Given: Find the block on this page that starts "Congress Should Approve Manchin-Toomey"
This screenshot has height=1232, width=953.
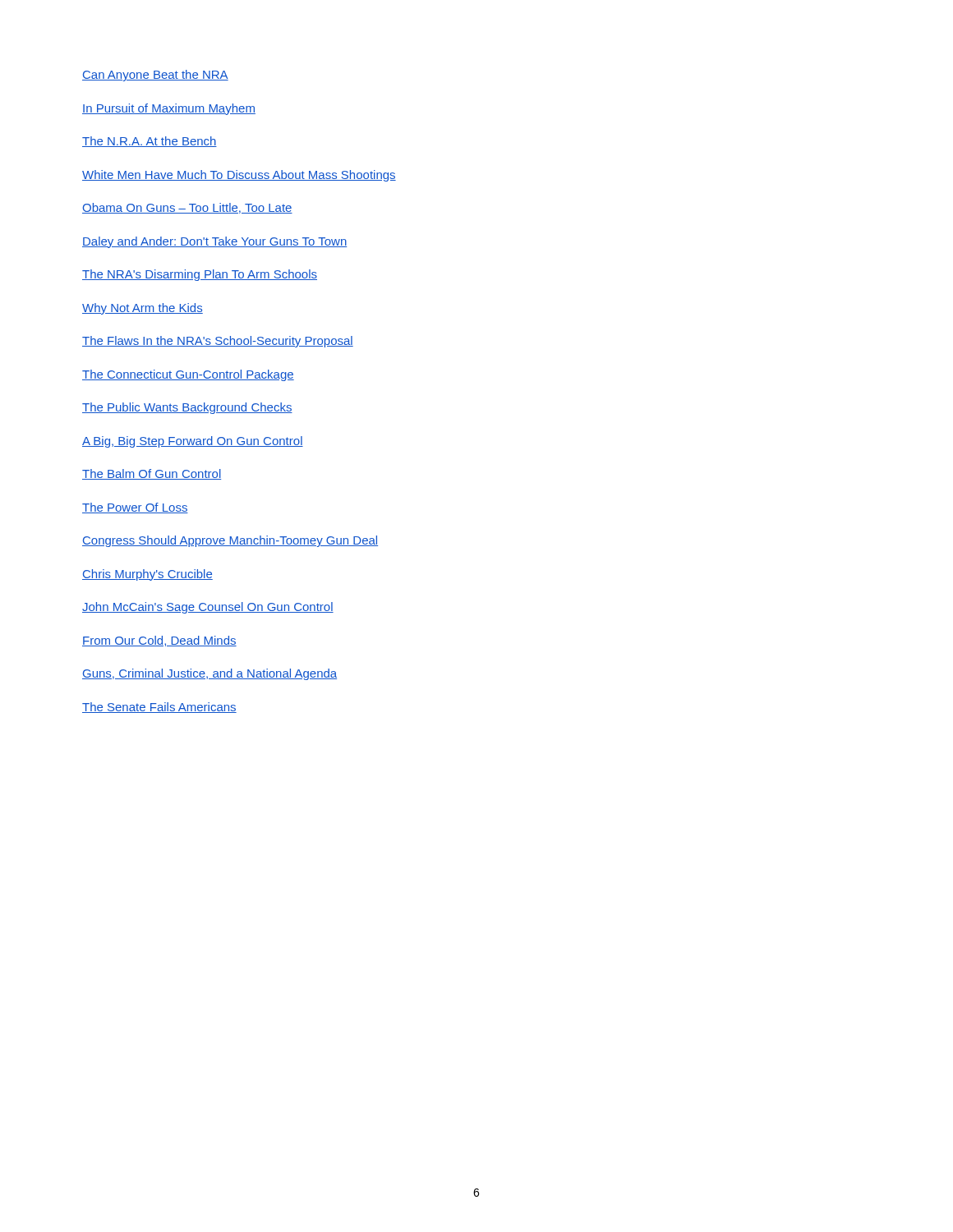Looking at the screenshot, I should tap(230, 540).
